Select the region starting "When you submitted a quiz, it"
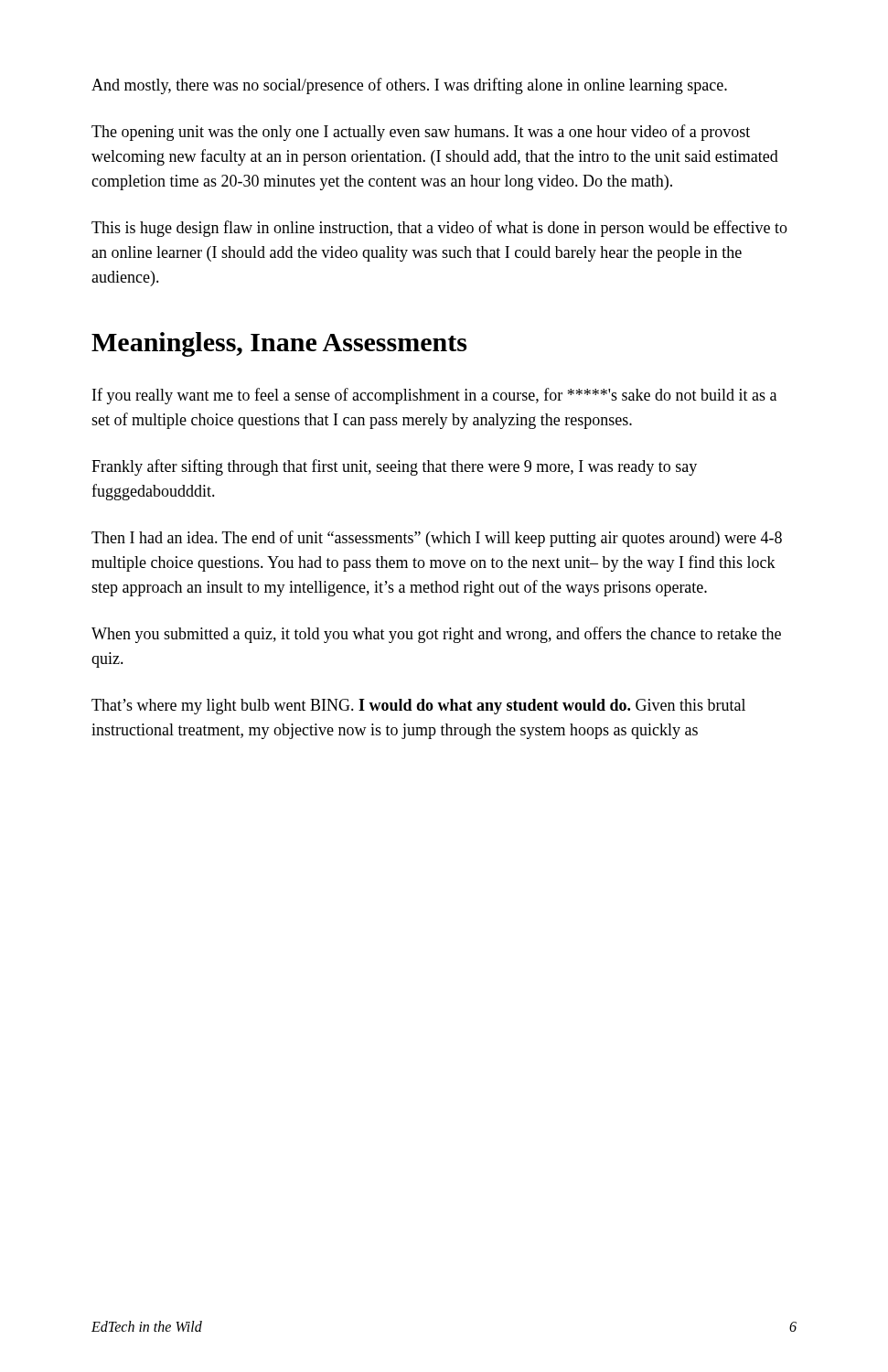This screenshot has width=888, height=1372. pos(436,646)
